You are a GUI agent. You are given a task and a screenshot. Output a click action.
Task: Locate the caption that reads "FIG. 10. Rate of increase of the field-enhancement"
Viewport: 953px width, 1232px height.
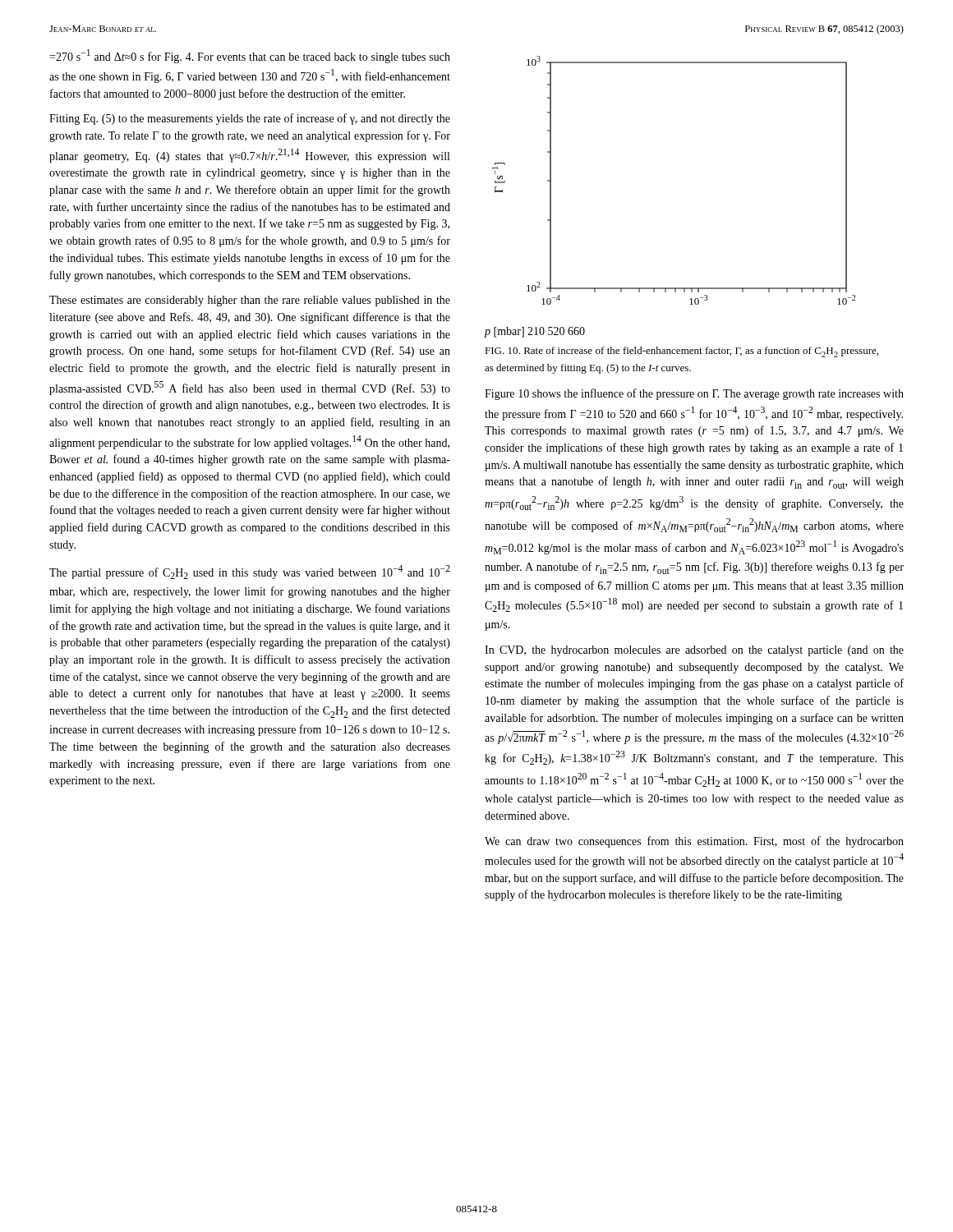click(682, 359)
